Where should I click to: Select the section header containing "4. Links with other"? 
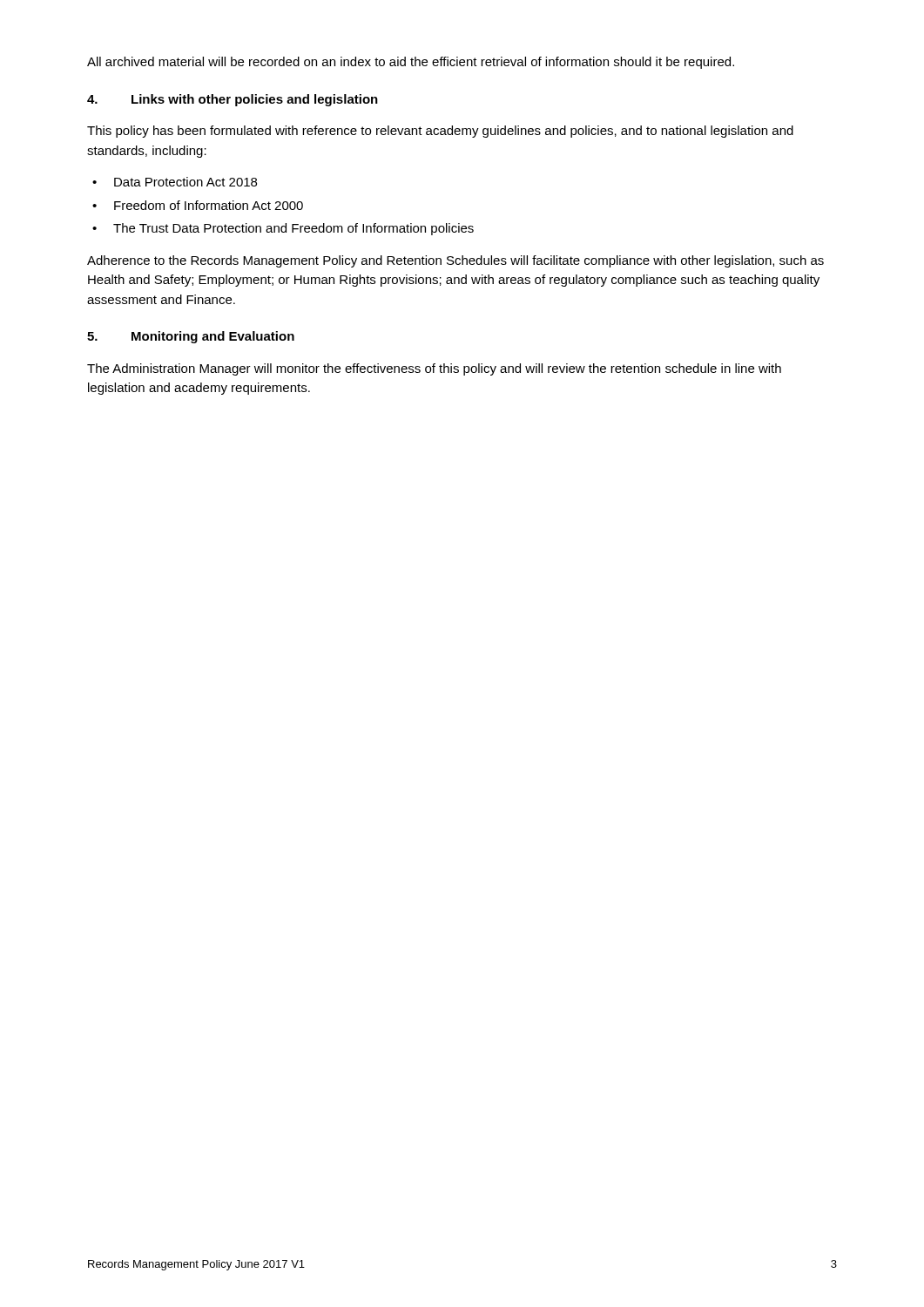[x=233, y=99]
